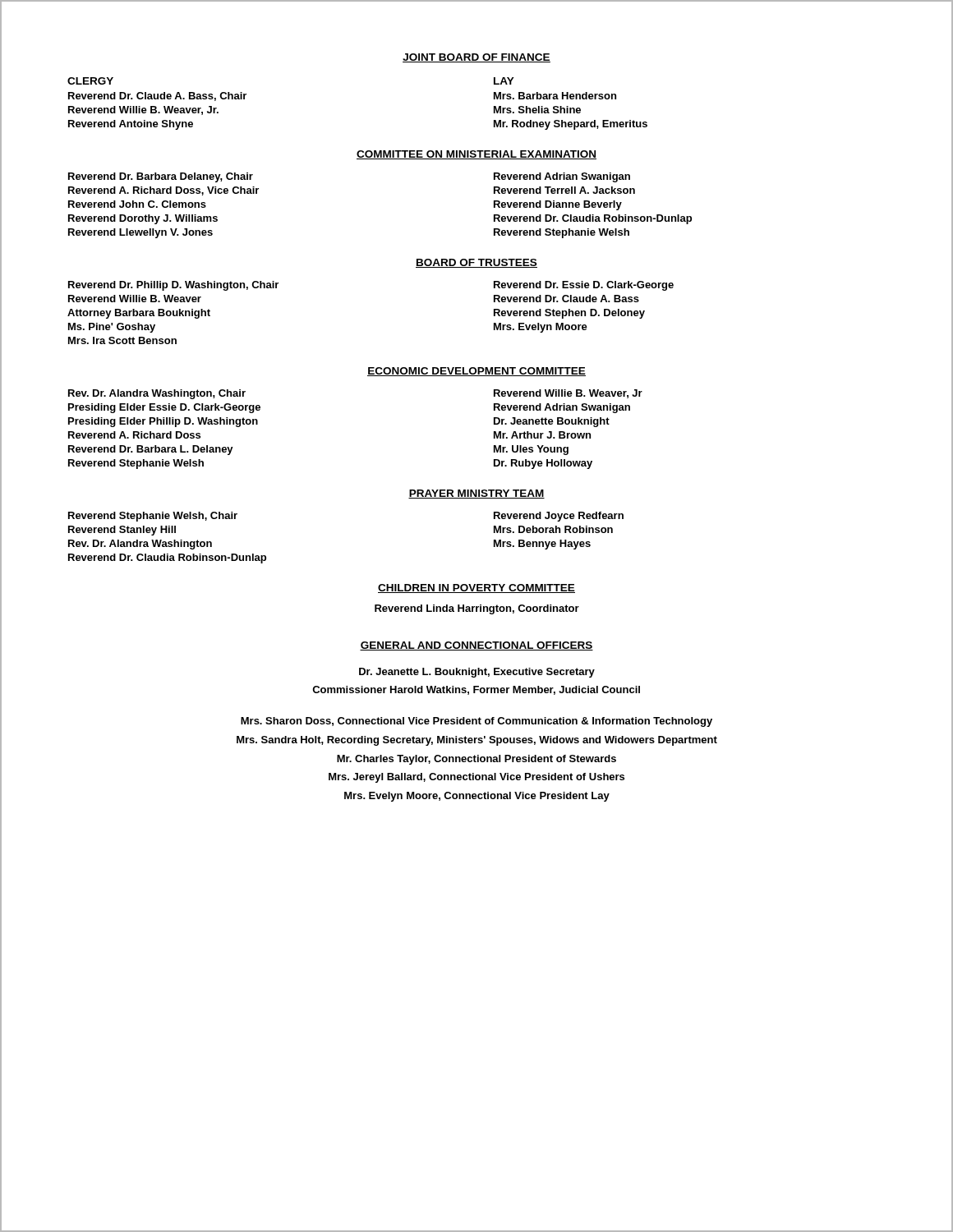
Task: Select the text block with the text "CLERGY Reverend Dr. Claude A. Bass,"
Action: pyautogui.click(x=93, y=81)
